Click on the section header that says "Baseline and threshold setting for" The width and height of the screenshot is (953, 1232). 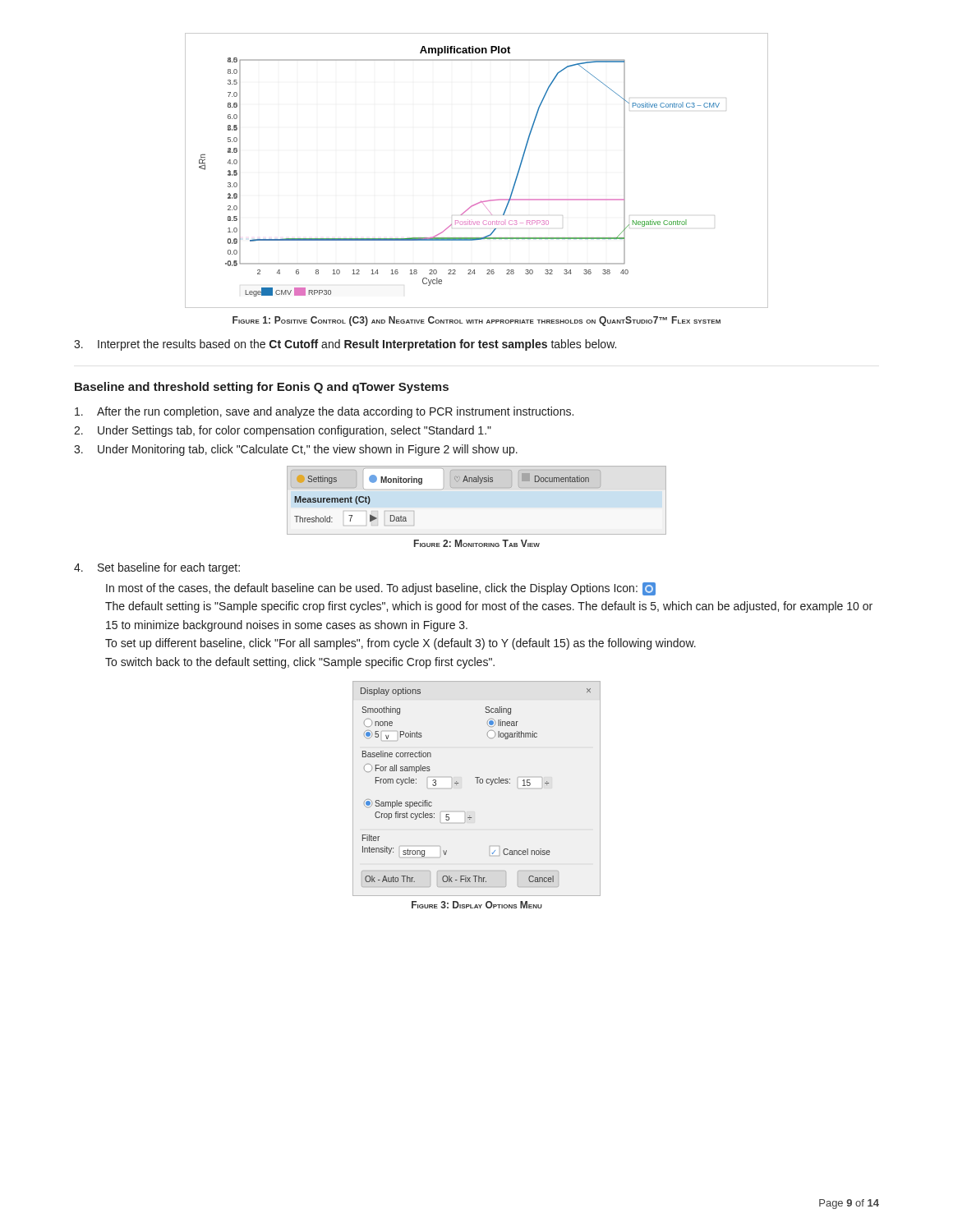coord(261,386)
